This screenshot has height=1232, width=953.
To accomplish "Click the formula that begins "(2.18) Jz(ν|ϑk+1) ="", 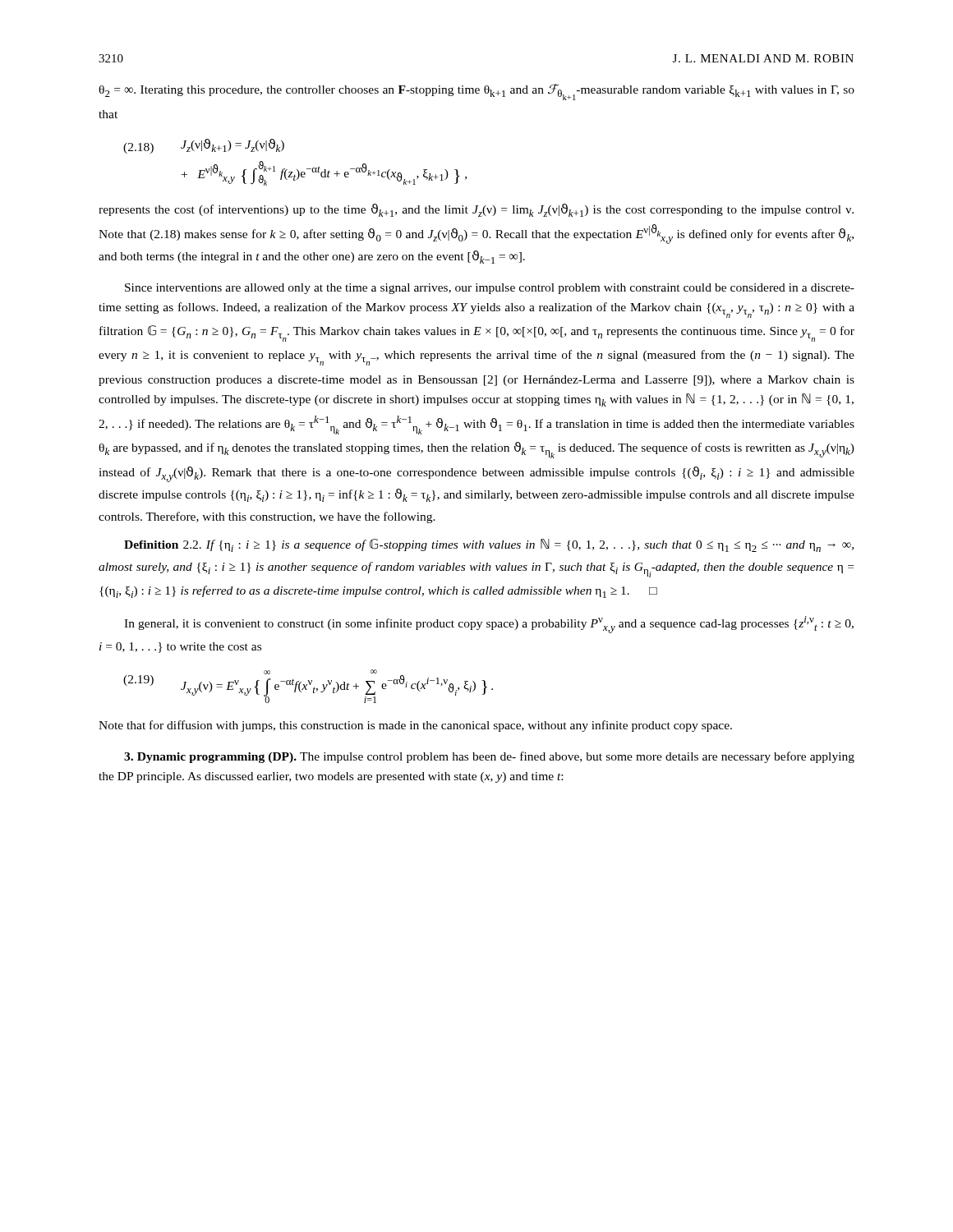I will (204, 146).
